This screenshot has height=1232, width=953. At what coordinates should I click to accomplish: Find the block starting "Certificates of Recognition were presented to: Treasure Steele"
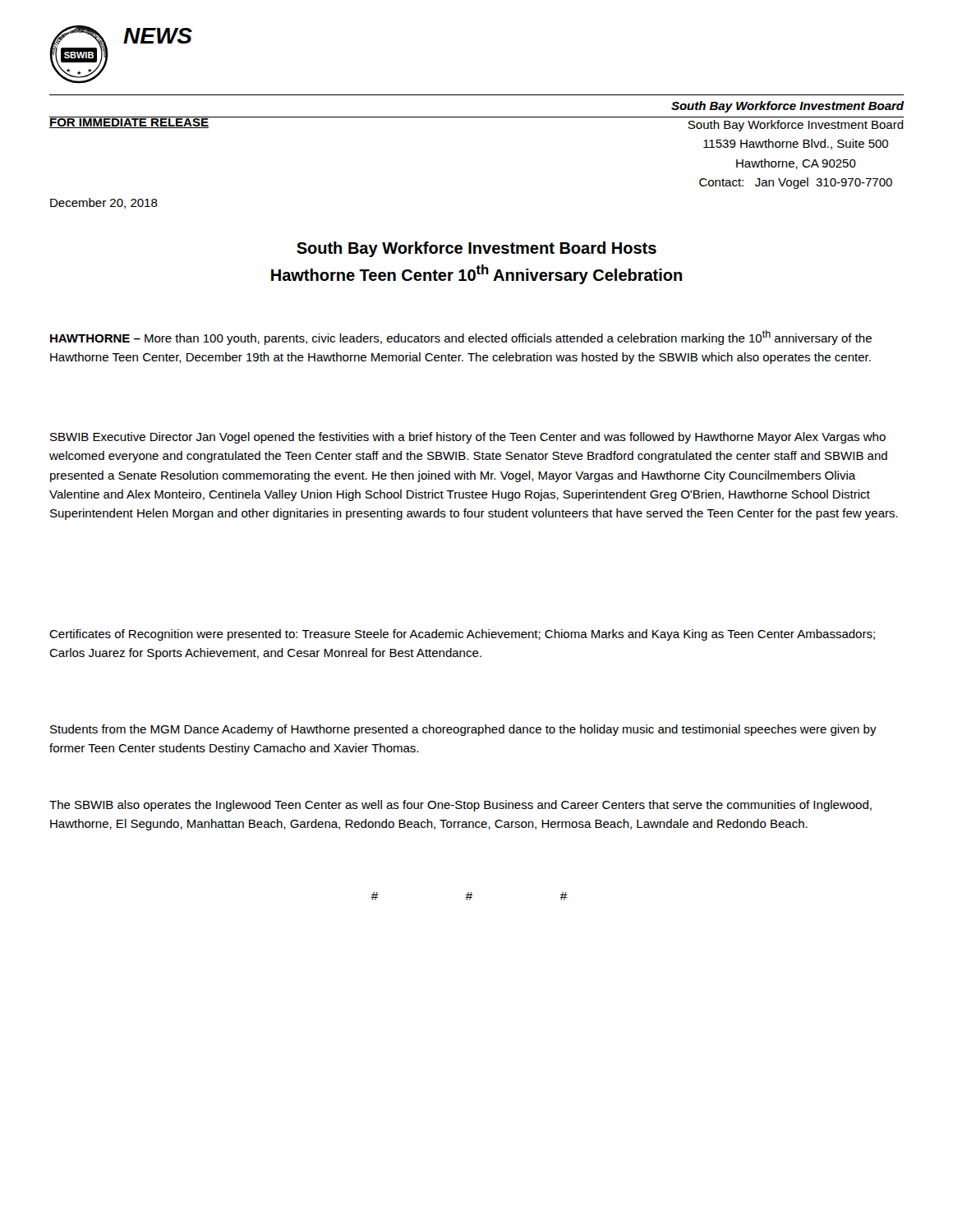(x=463, y=643)
